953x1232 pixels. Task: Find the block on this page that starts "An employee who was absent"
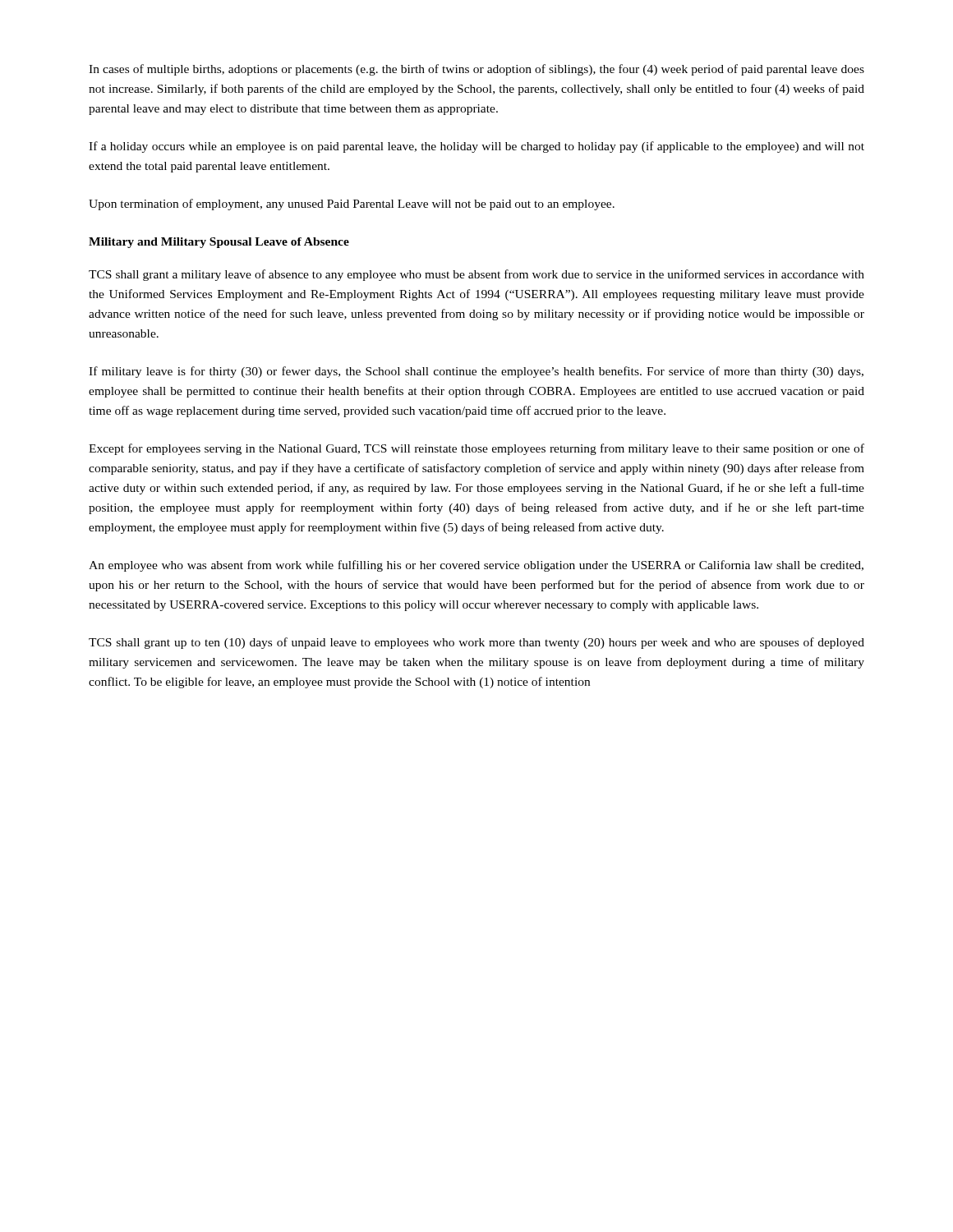point(476,585)
